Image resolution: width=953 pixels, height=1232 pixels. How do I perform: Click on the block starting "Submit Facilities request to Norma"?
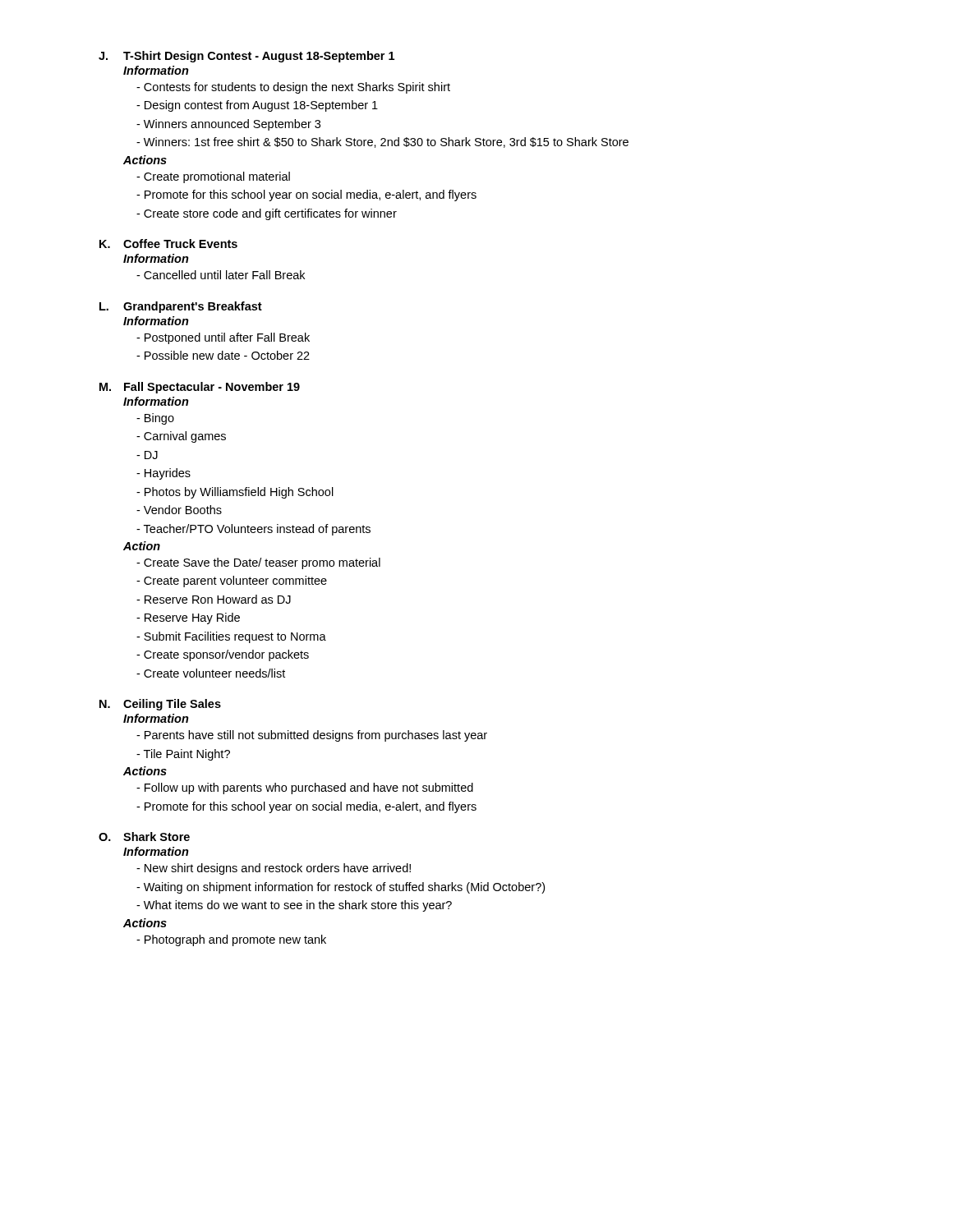[231, 636]
